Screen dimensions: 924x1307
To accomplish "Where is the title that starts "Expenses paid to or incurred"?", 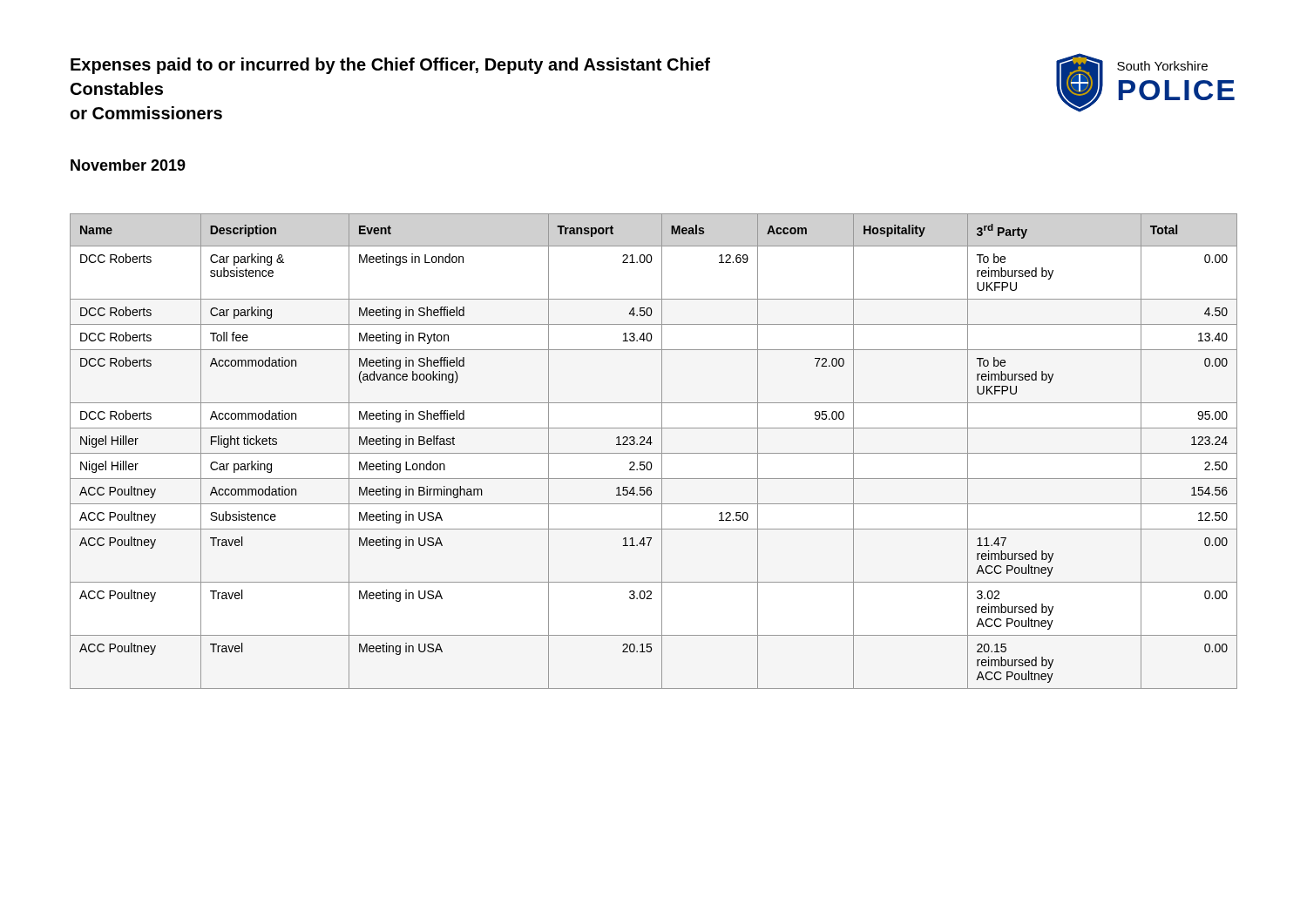I will [390, 66].
